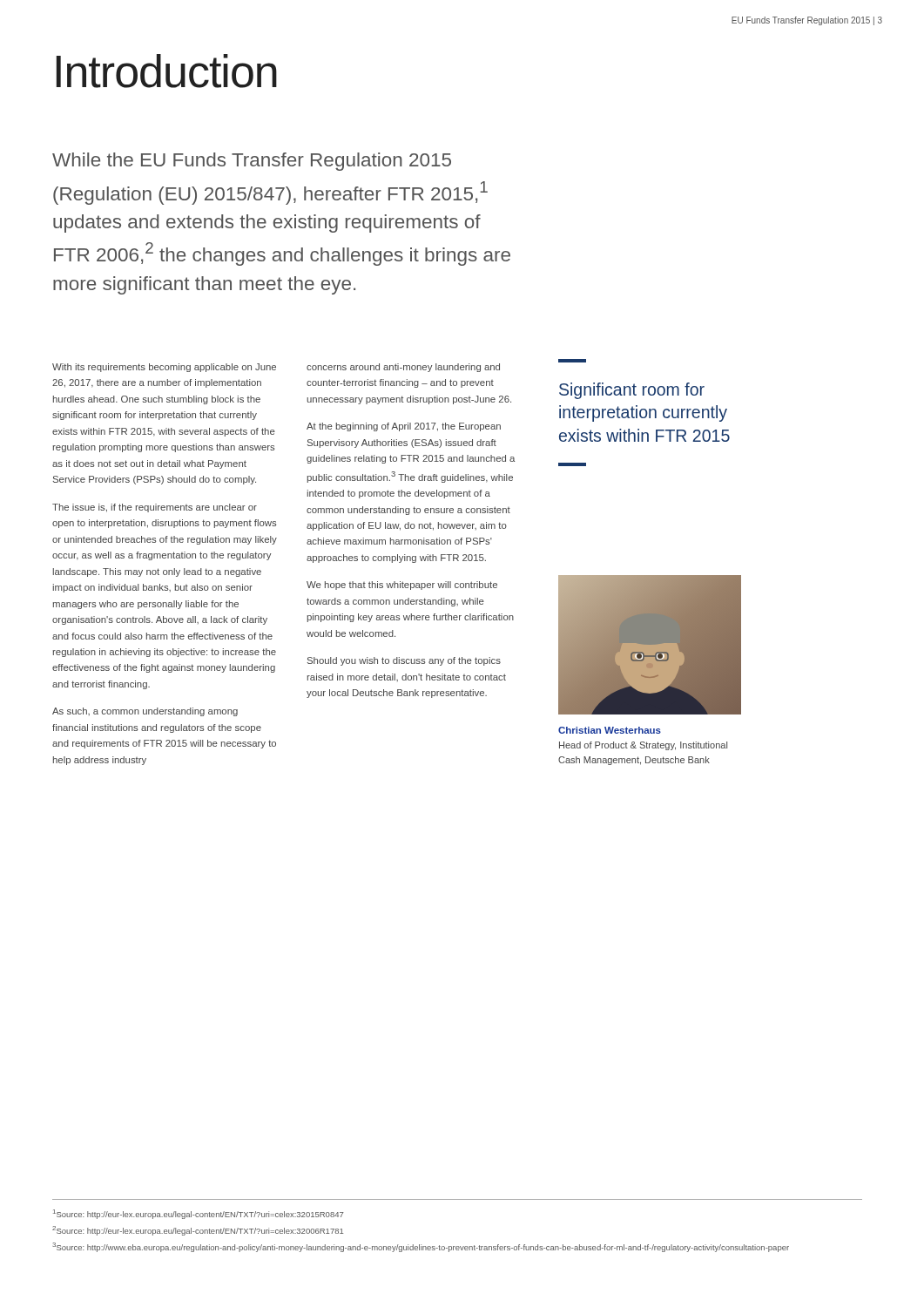924x1307 pixels.
Task: Click on the text block with the text "Christian Westerhaus Head of"
Action: [x=653, y=746]
